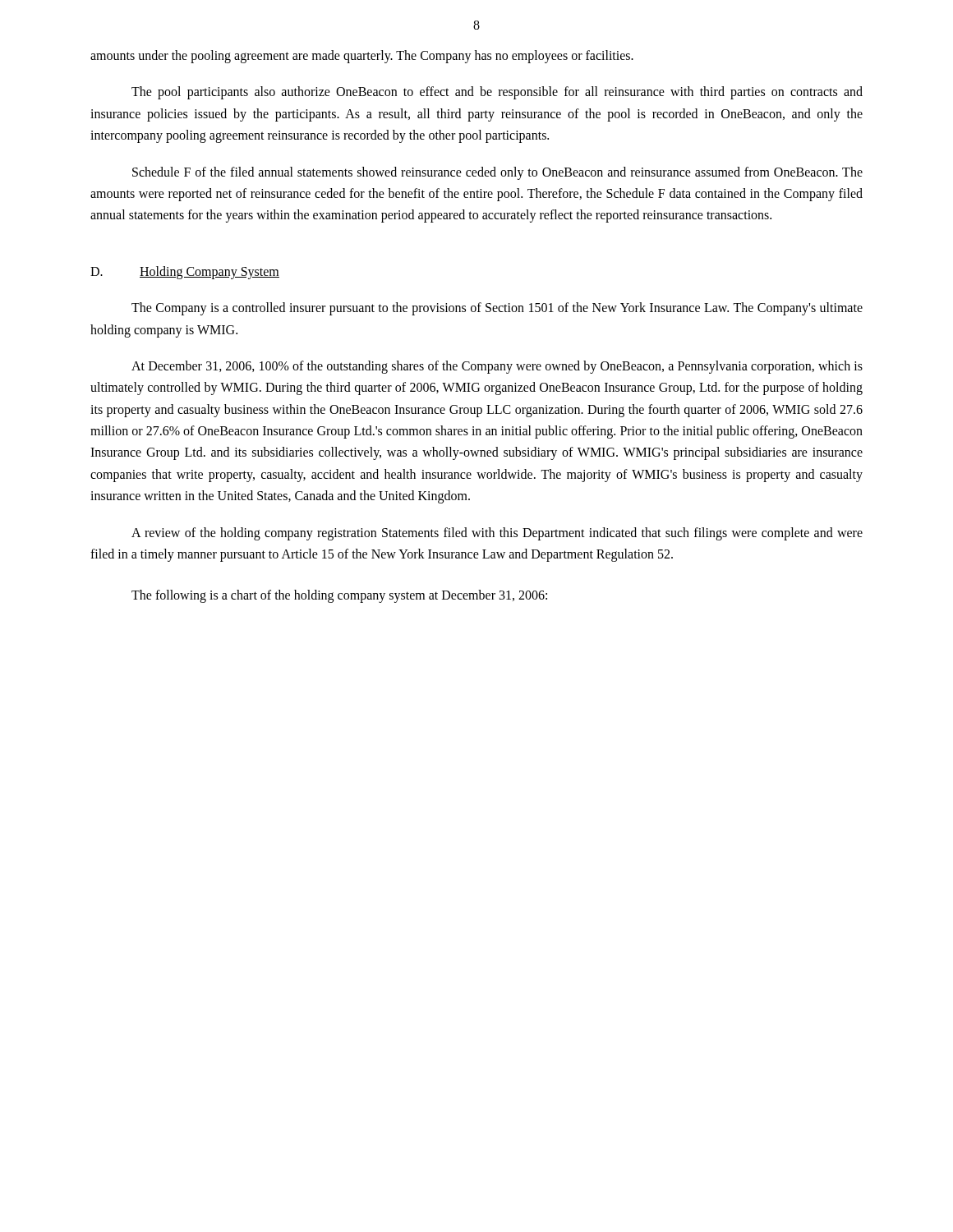Find the section header that reads "D. Holding Company"

click(x=185, y=272)
